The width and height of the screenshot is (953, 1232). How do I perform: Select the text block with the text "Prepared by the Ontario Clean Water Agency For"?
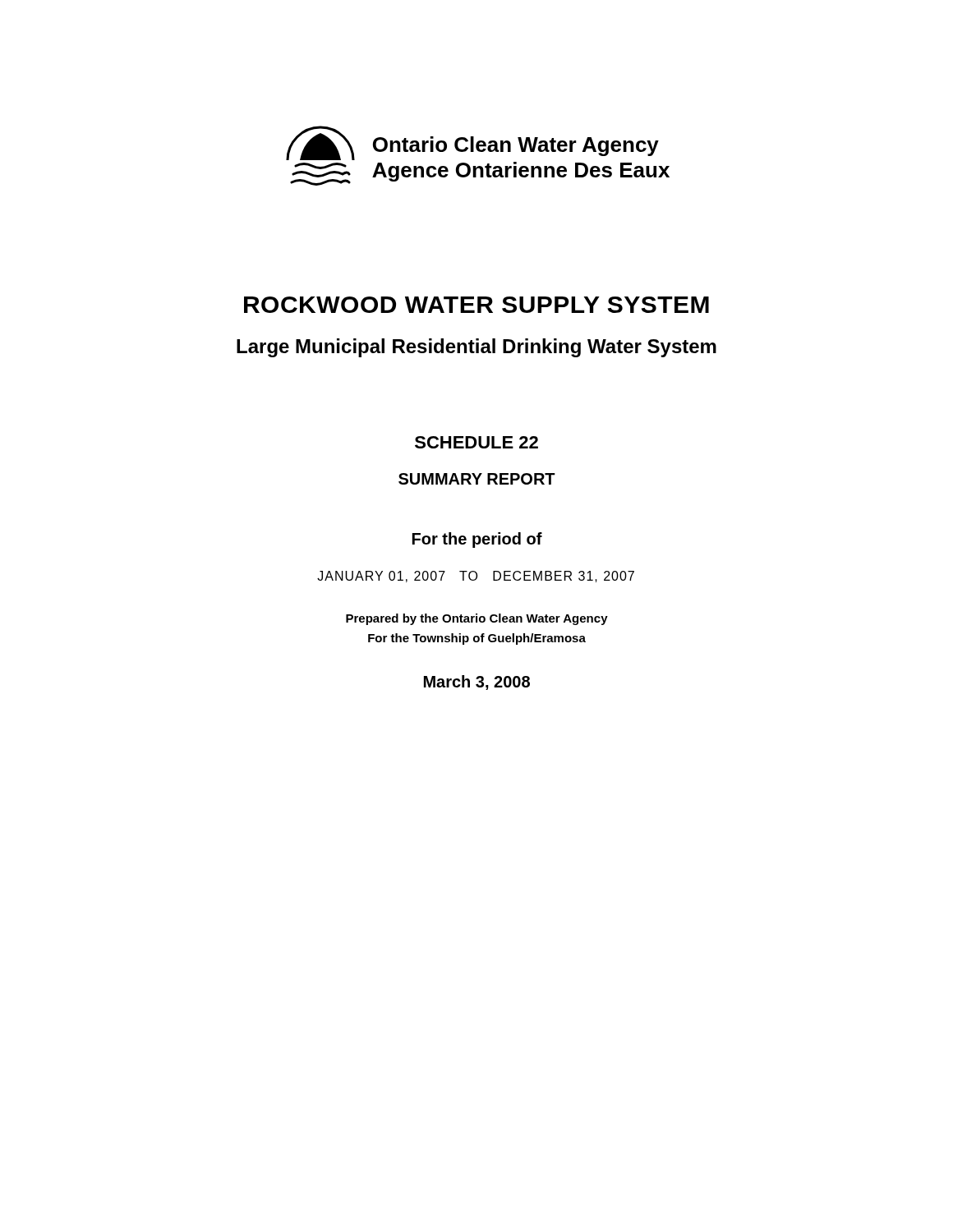(x=476, y=628)
